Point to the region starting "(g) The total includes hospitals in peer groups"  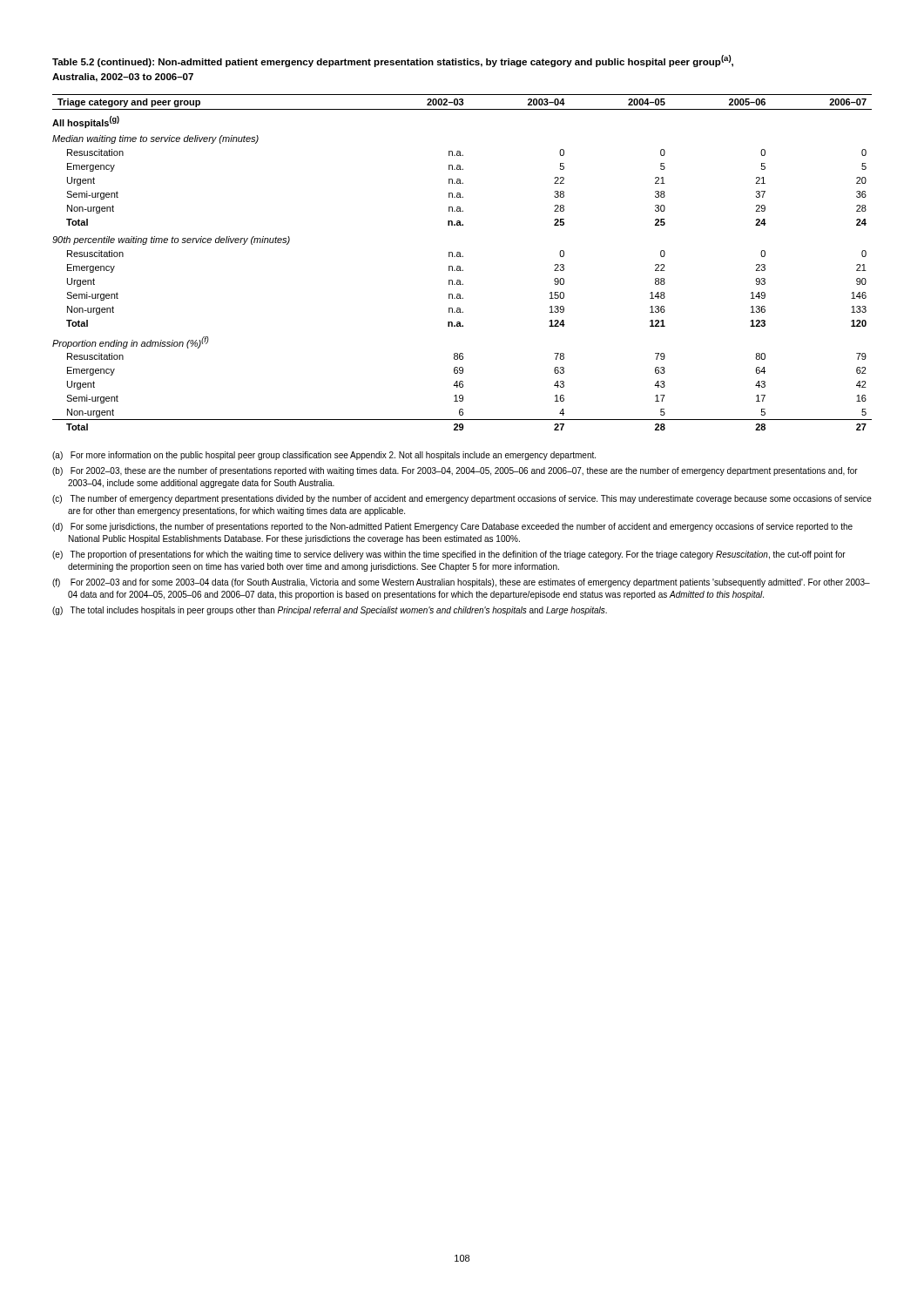tap(330, 611)
